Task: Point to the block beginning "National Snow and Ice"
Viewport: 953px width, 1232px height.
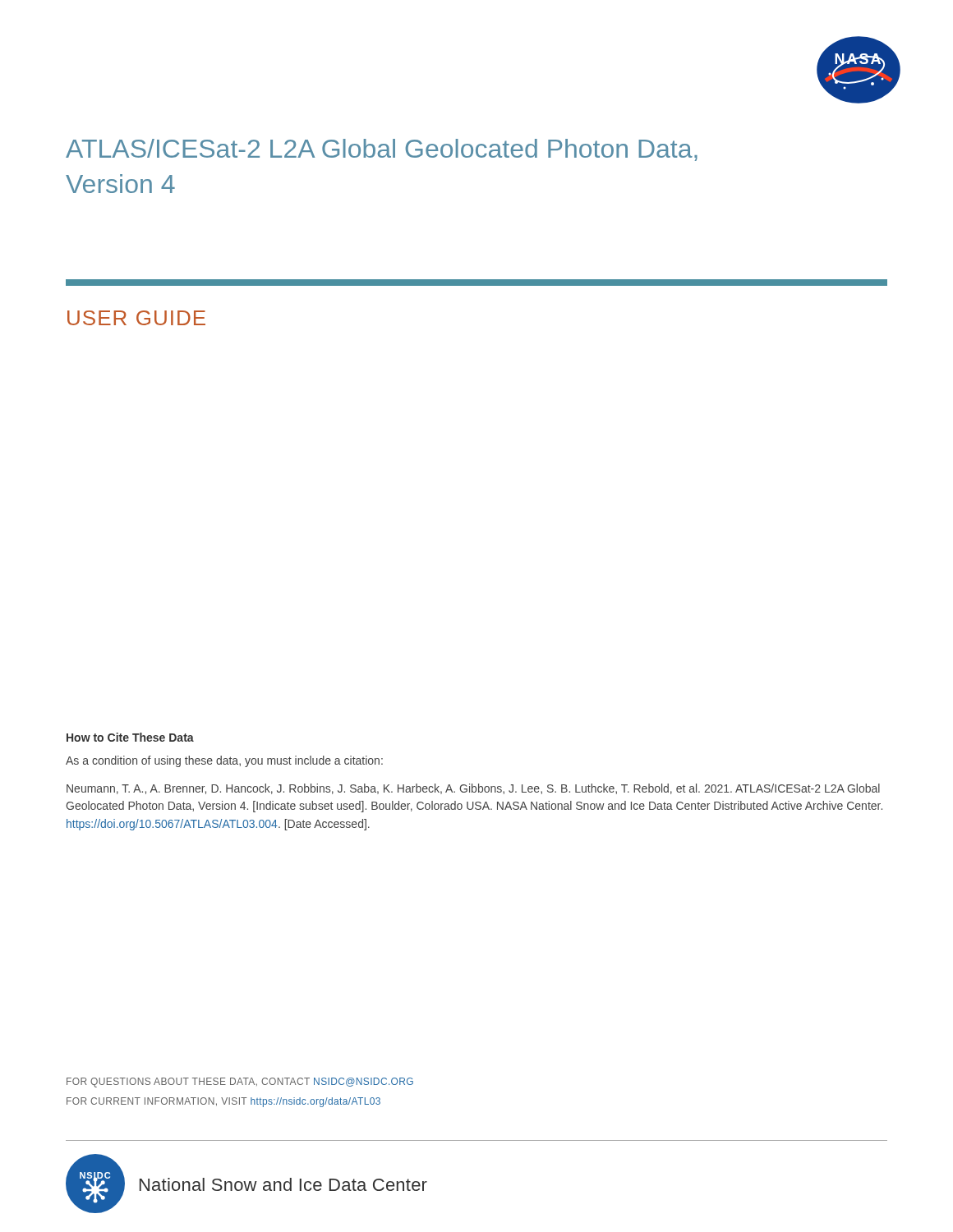Action: pos(283,1185)
